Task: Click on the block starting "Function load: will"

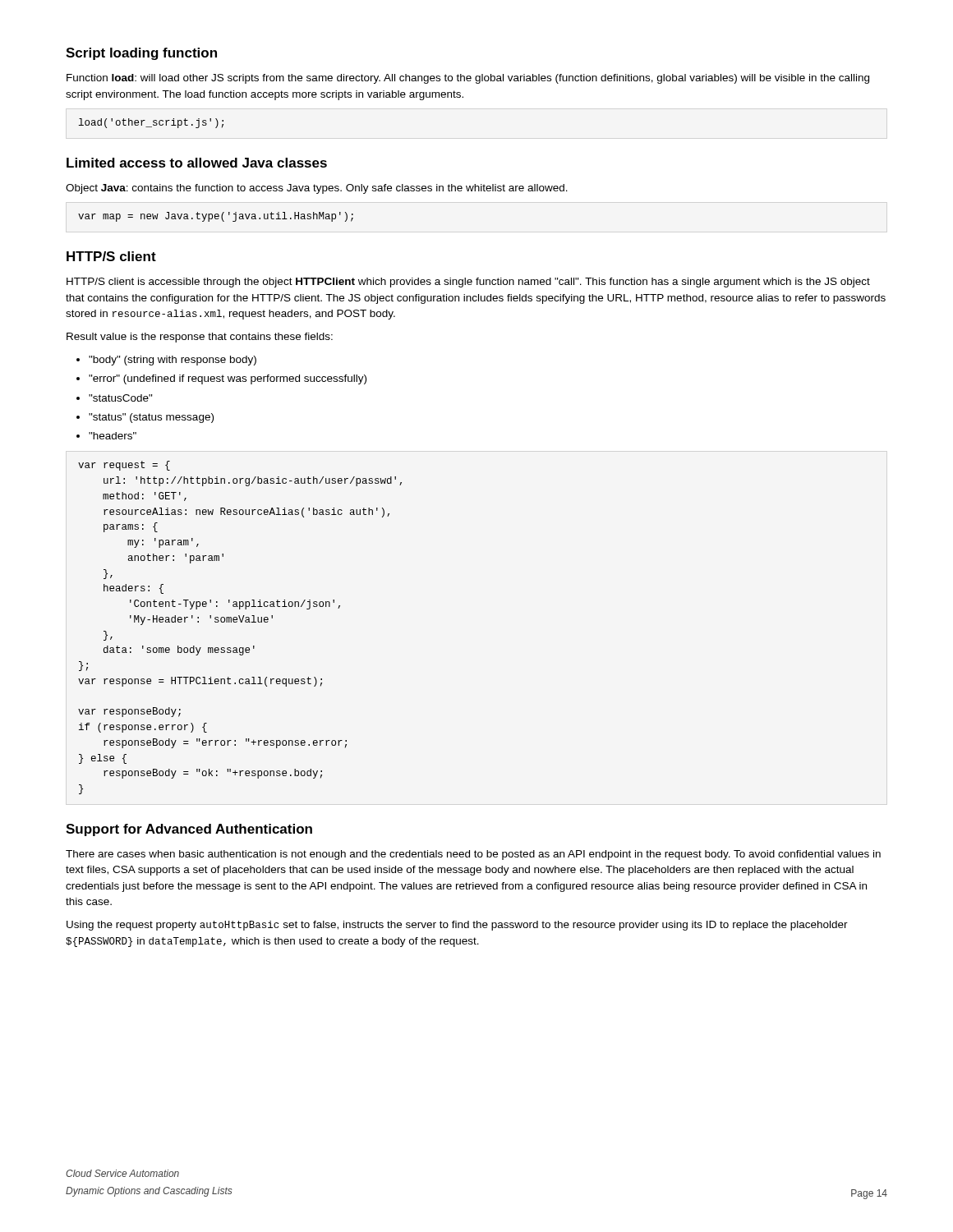Action: pos(476,86)
